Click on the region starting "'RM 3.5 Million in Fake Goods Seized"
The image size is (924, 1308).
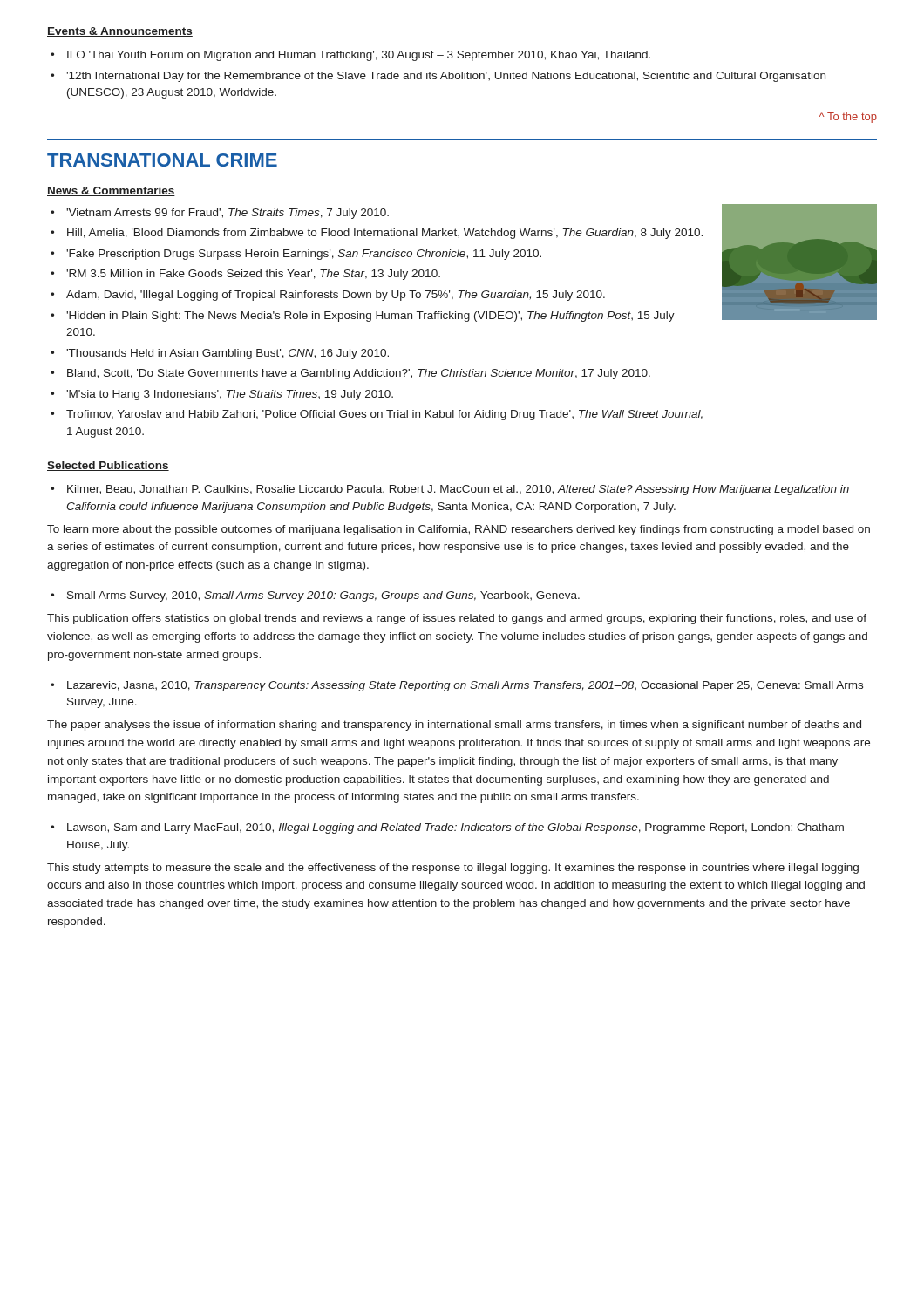tap(254, 274)
